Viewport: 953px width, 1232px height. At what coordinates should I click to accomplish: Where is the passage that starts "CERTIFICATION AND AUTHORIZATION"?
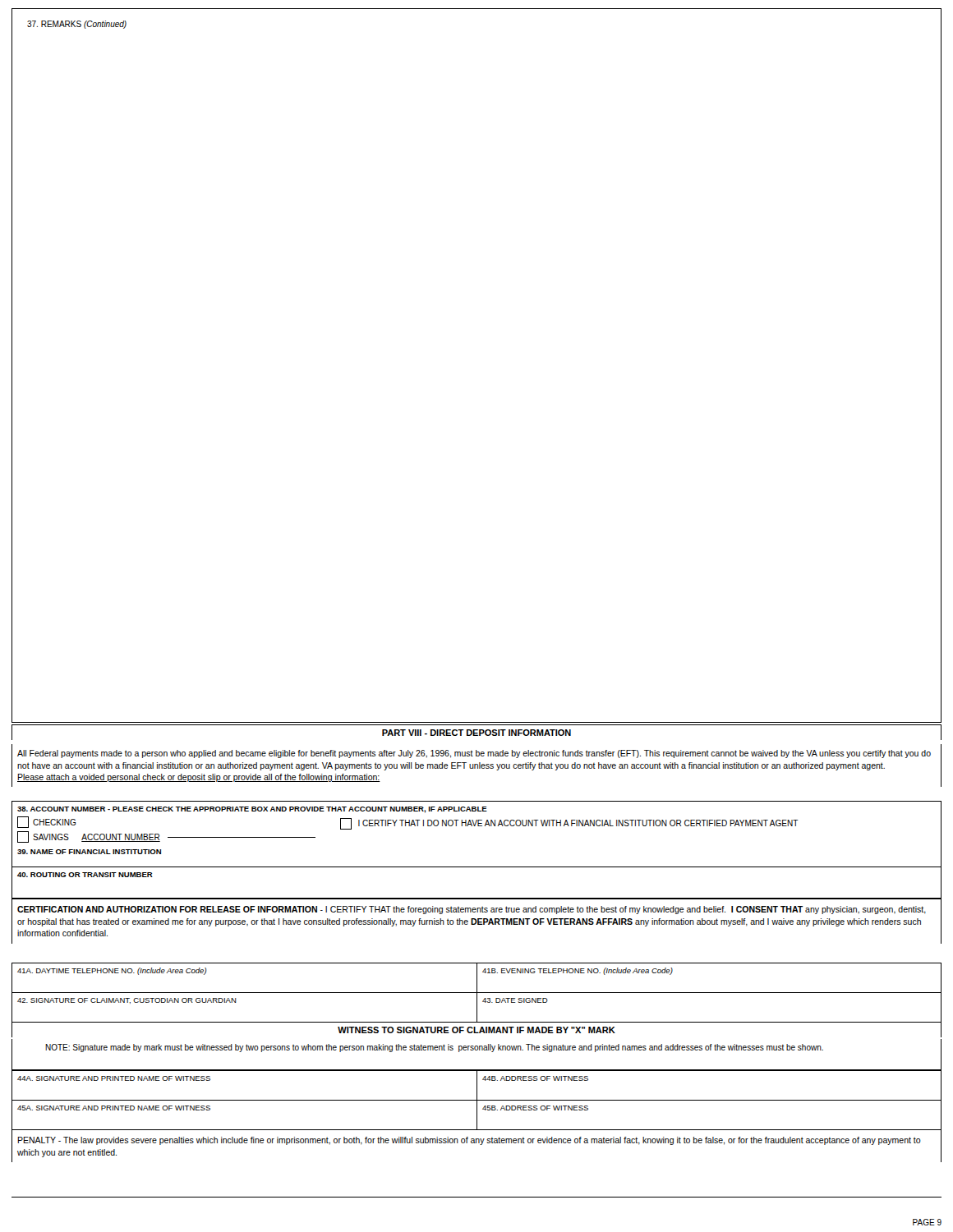click(x=472, y=921)
